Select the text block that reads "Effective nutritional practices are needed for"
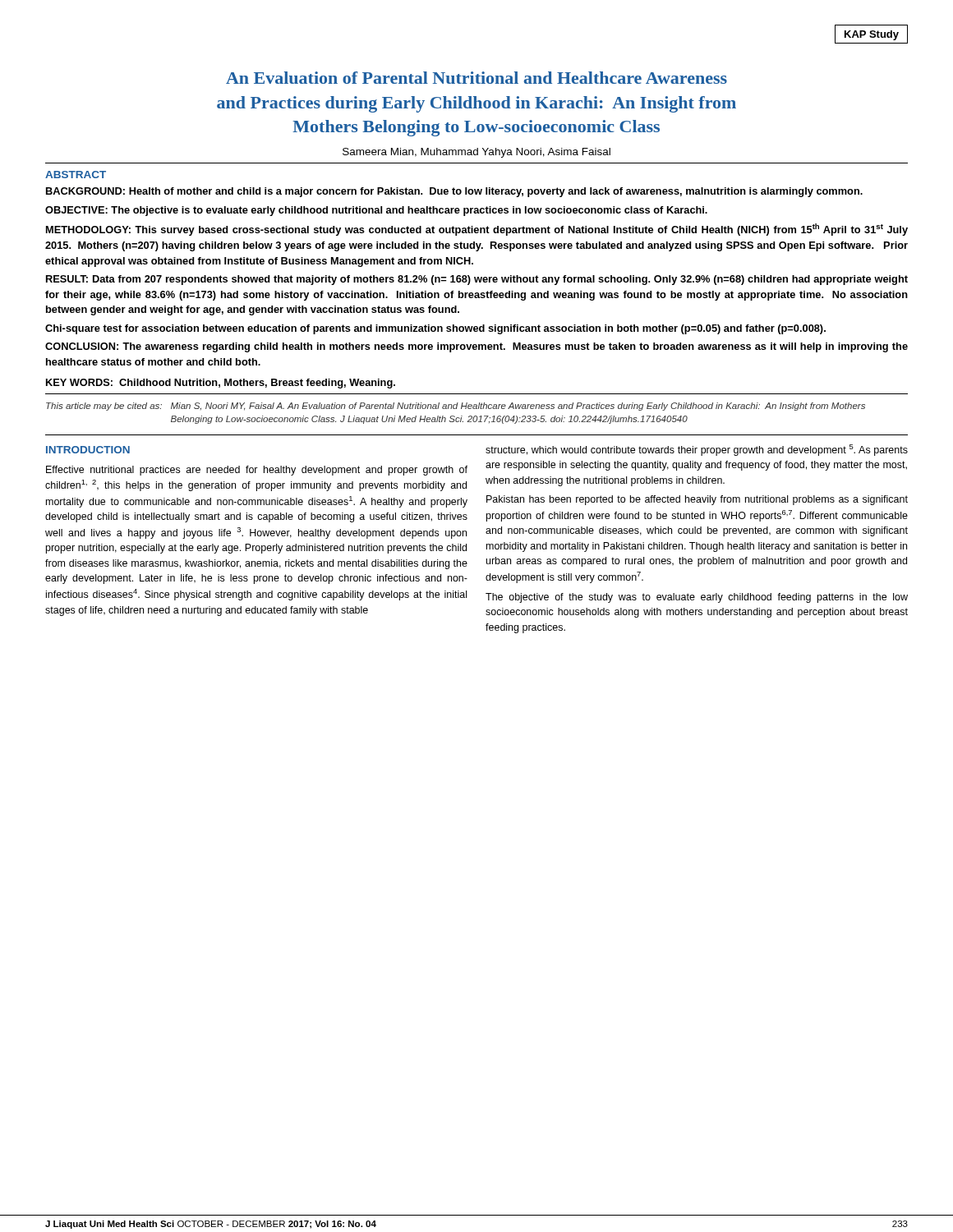 [x=256, y=540]
